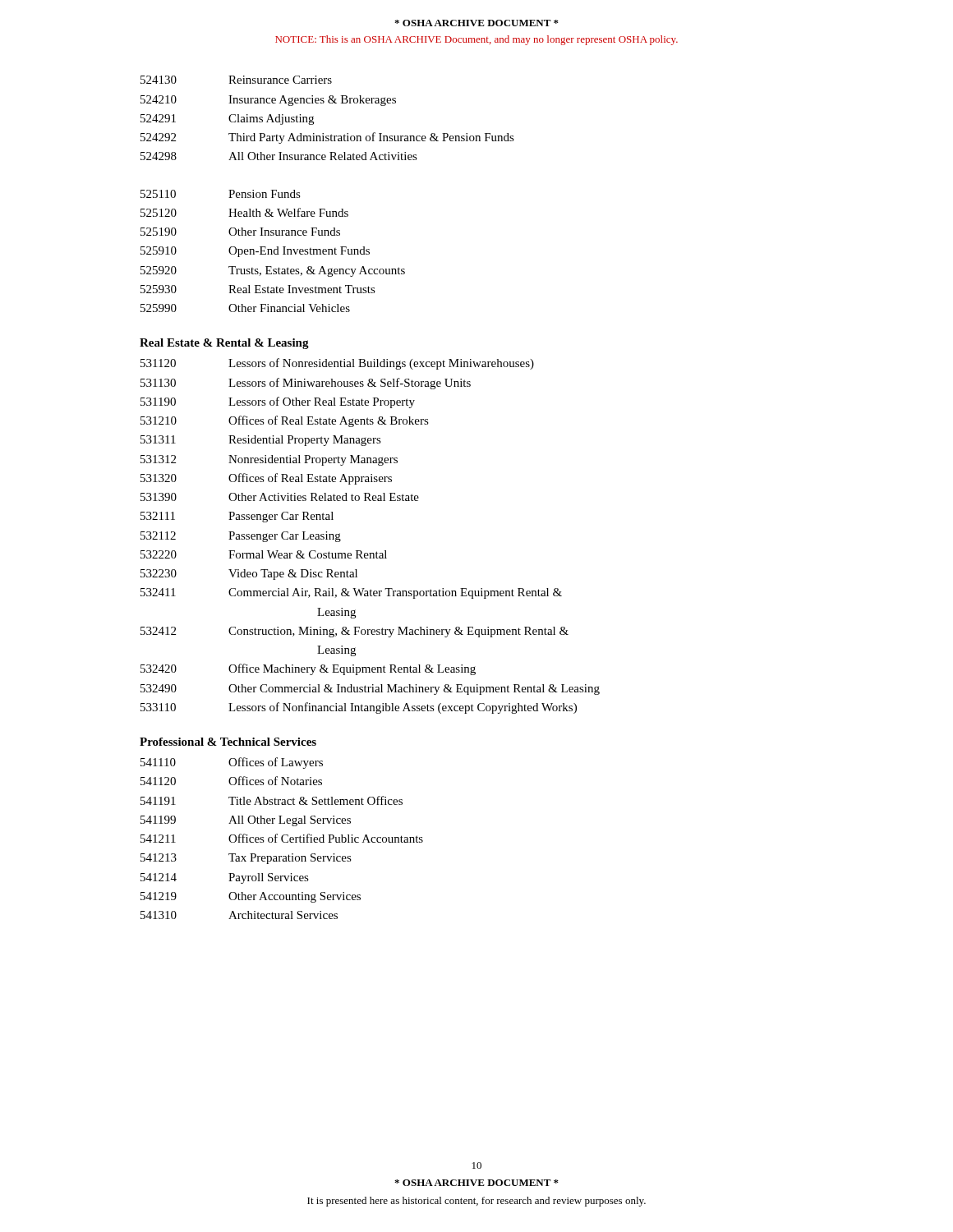The height and width of the screenshot is (1232, 953).
Task: Point to "541191Title Abstract & Settlement Offices"
Action: click(272, 800)
